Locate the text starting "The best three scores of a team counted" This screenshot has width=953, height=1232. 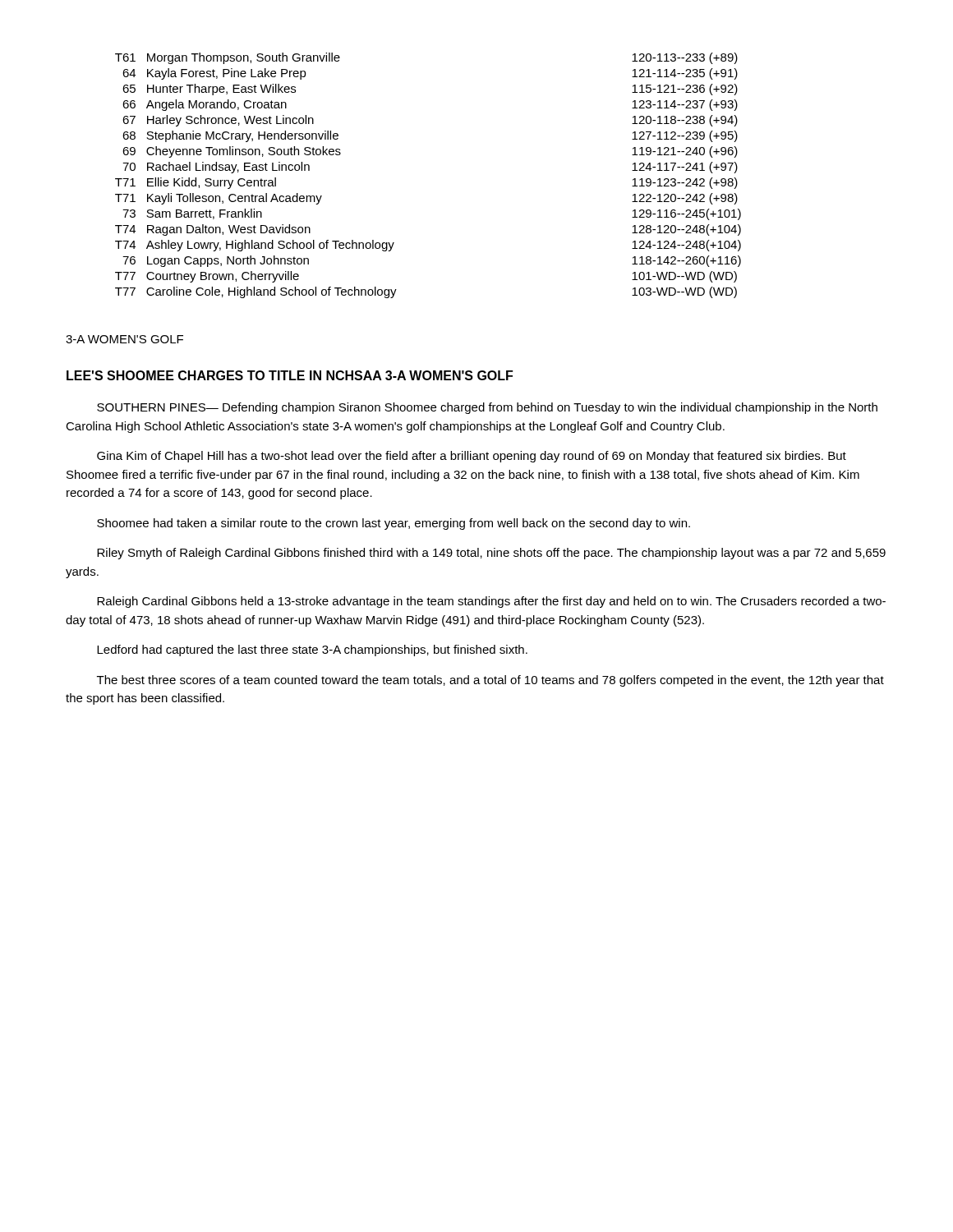coord(476,689)
